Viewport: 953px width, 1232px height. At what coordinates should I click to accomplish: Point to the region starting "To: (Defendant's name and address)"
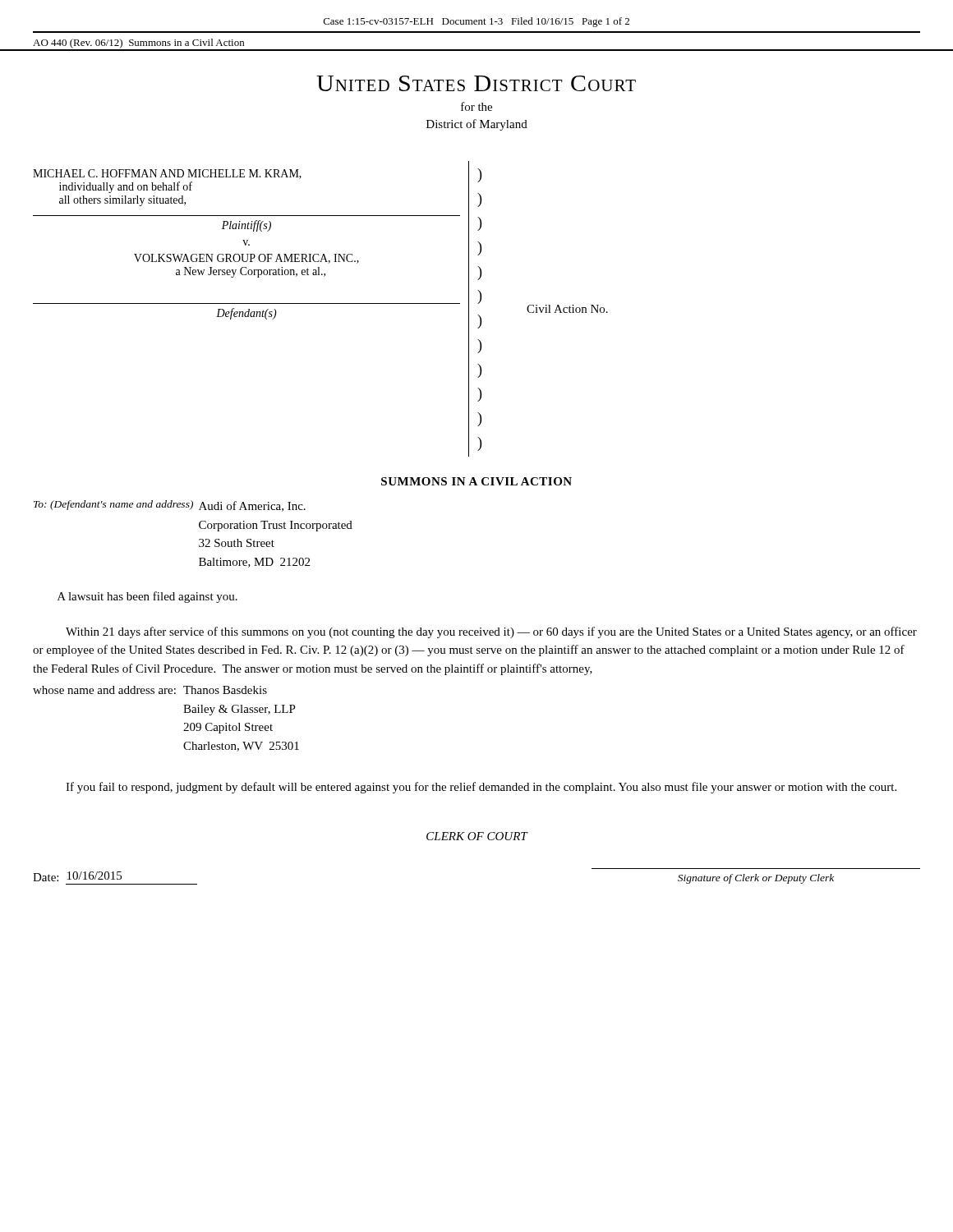[193, 534]
